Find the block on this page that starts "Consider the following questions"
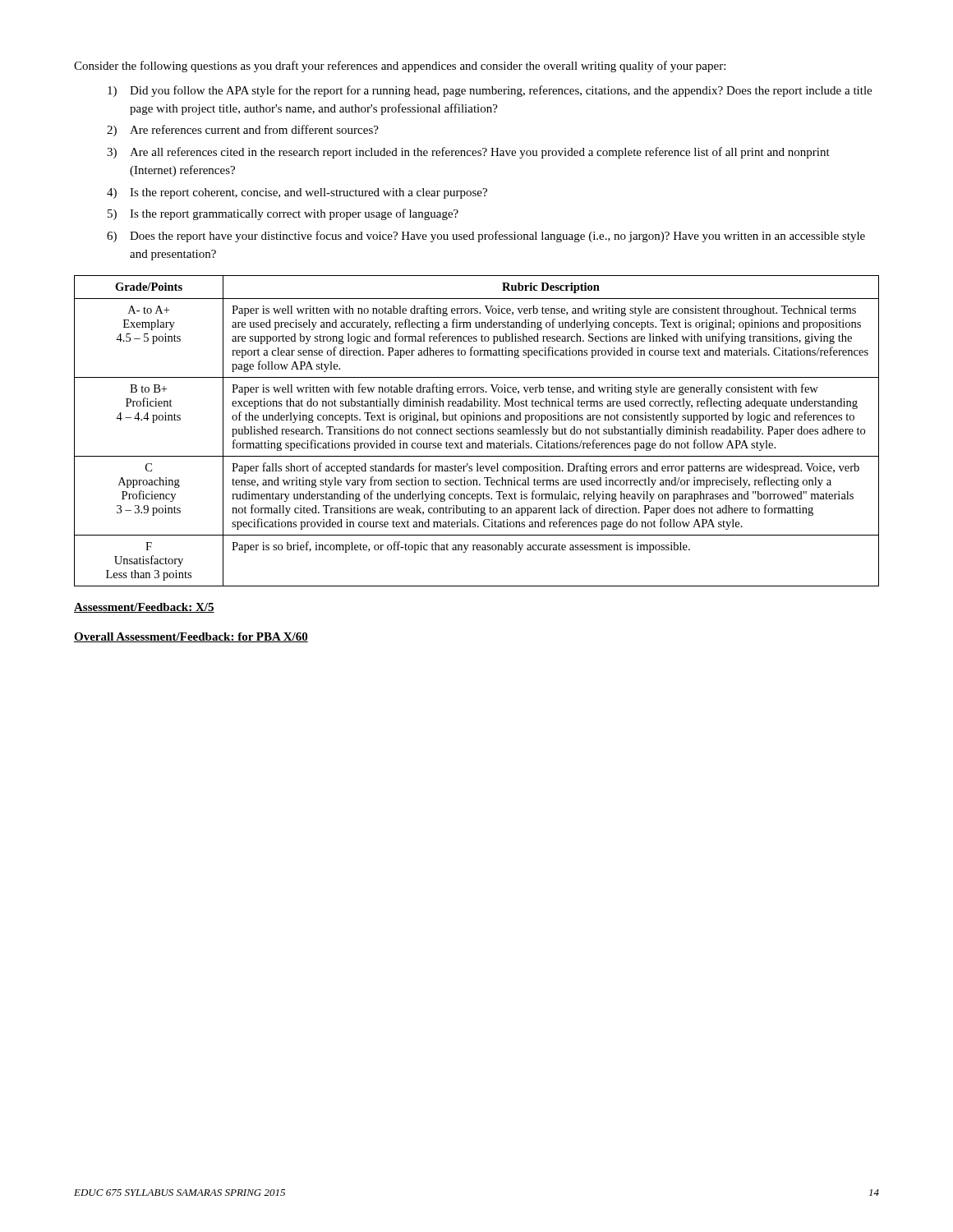953x1232 pixels. tap(400, 66)
